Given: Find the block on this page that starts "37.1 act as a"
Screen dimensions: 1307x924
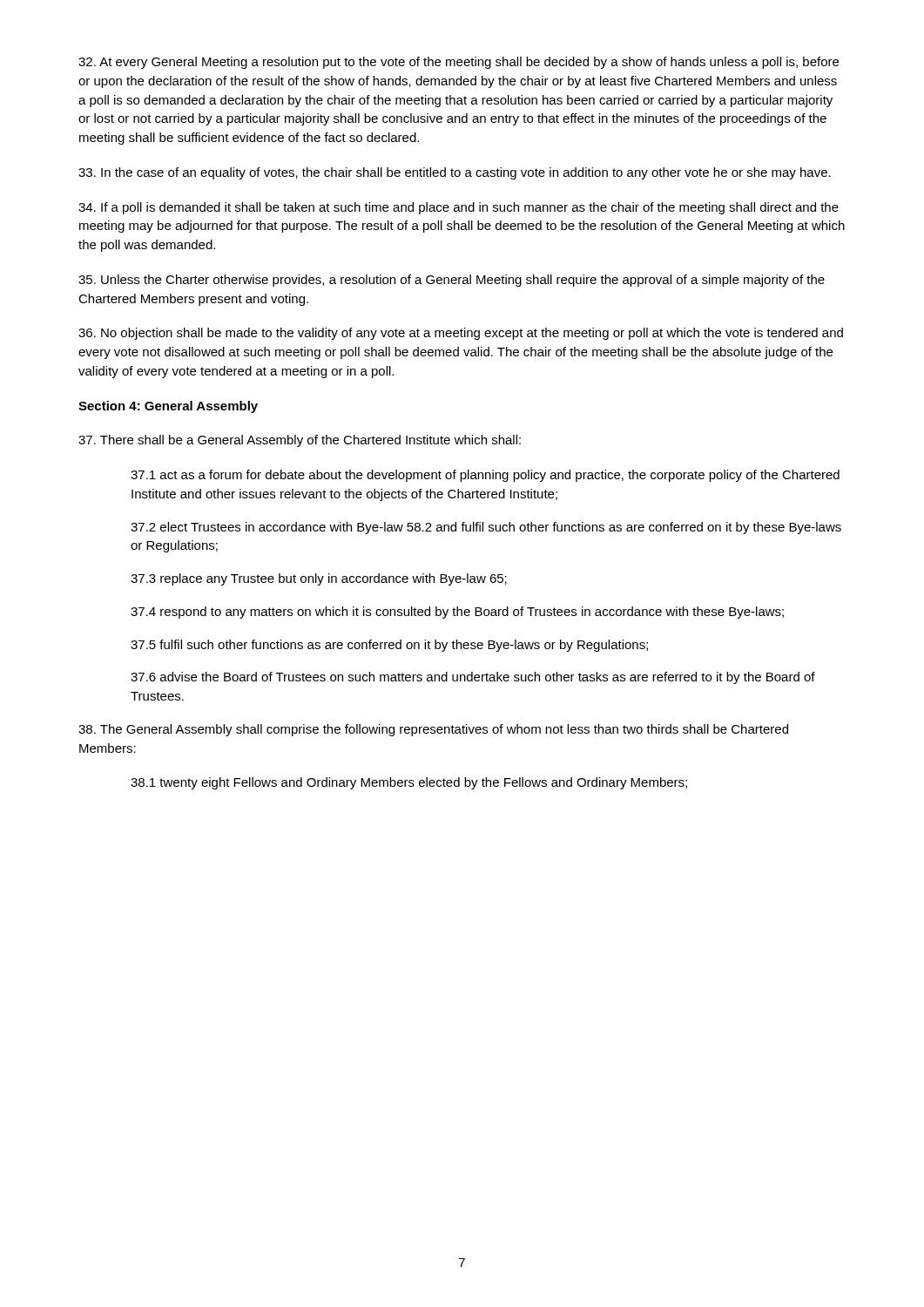Looking at the screenshot, I should click(x=485, y=484).
